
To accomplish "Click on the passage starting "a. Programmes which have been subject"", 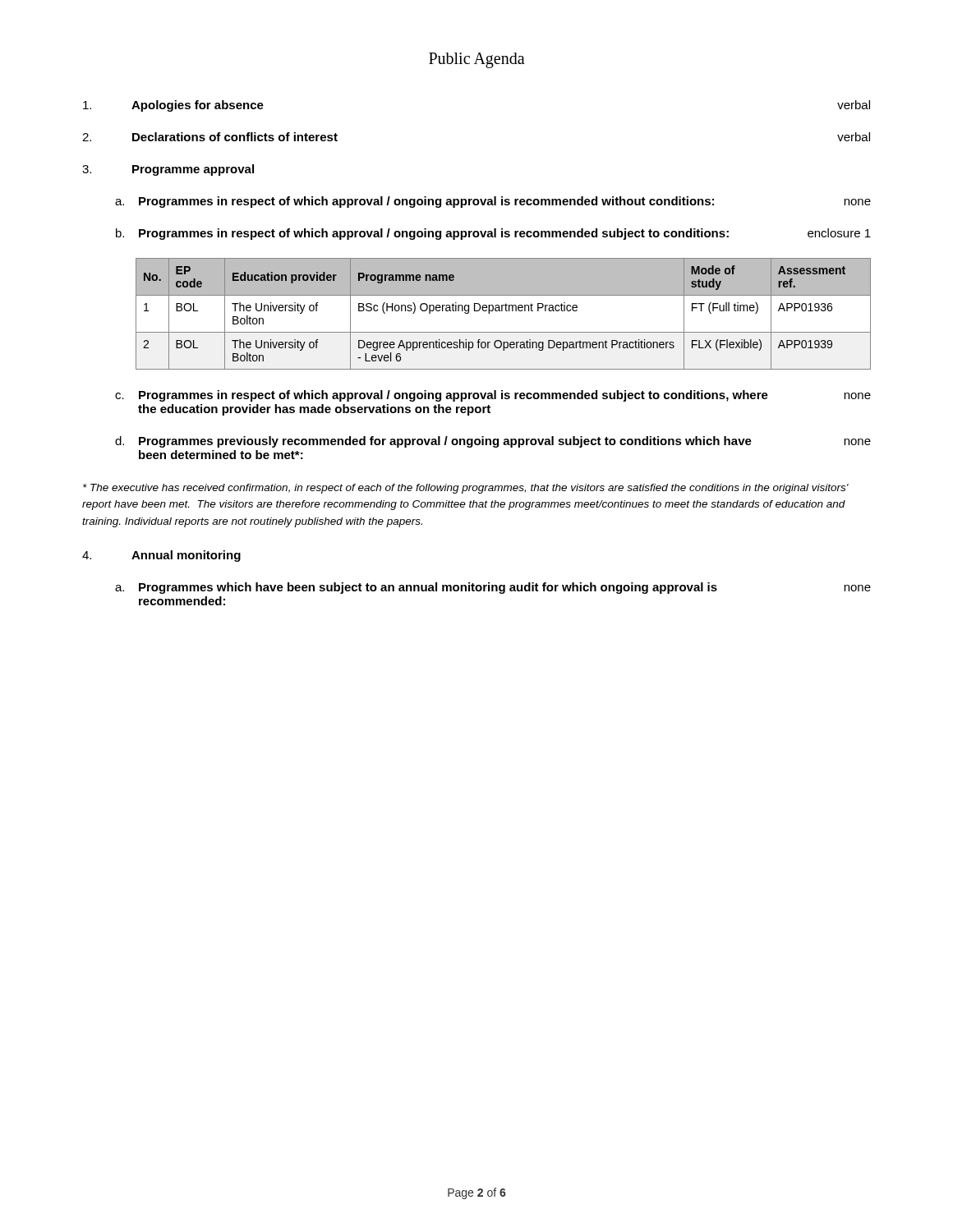I will [x=493, y=594].
